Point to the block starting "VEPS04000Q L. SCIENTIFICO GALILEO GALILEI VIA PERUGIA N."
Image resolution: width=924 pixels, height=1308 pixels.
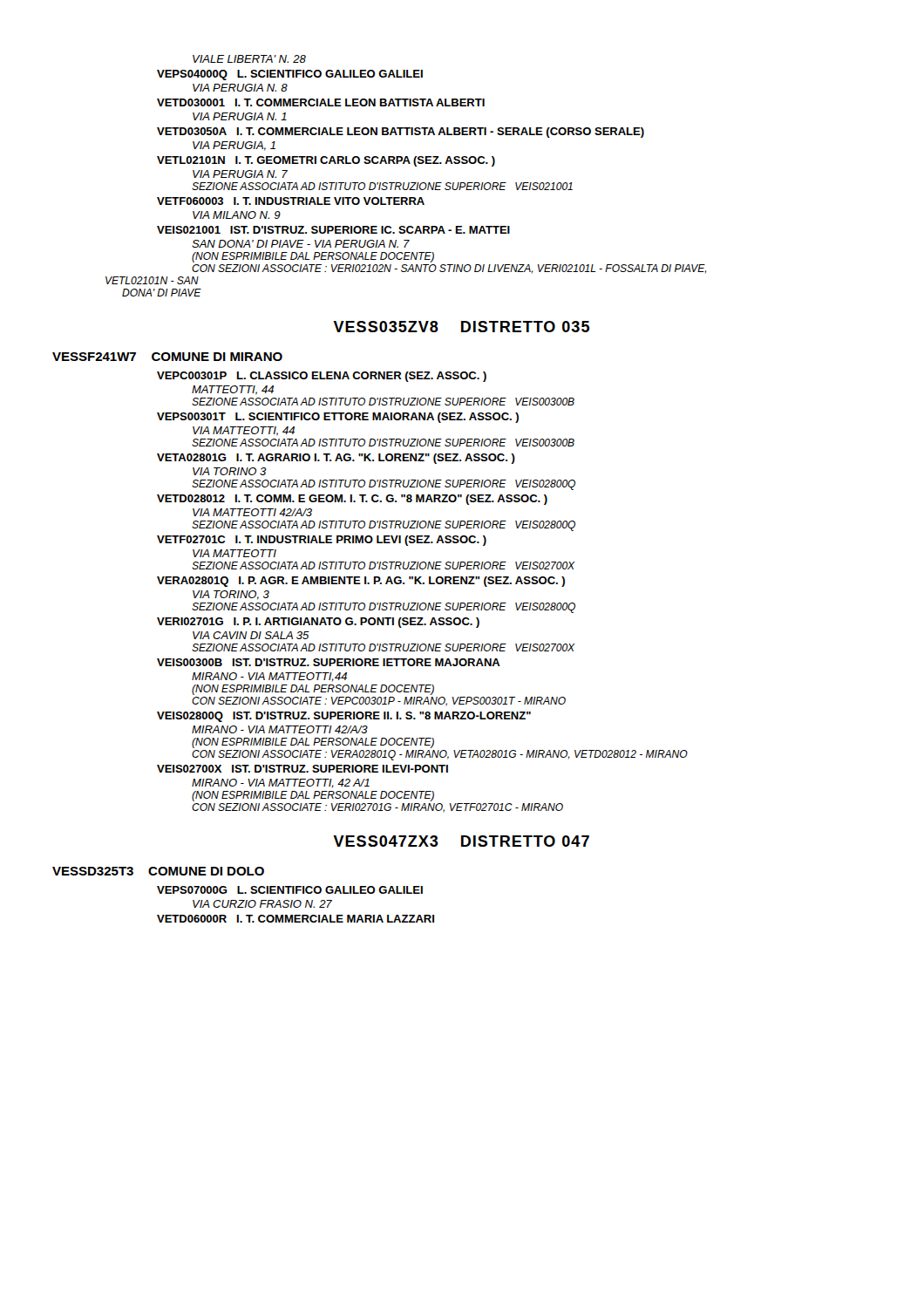click(x=290, y=75)
